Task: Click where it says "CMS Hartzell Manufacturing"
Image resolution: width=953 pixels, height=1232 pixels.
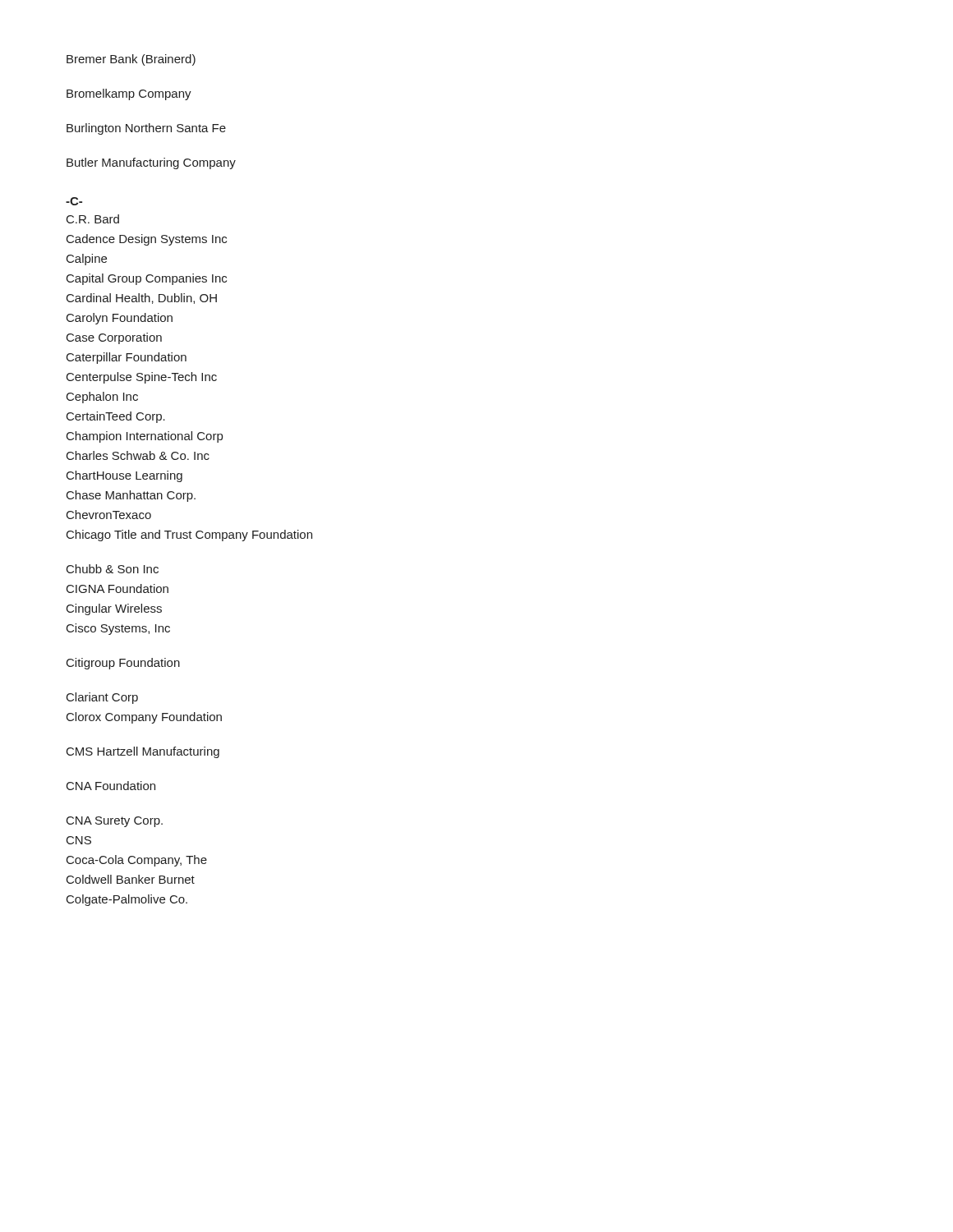Action: (x=143, y=751)
